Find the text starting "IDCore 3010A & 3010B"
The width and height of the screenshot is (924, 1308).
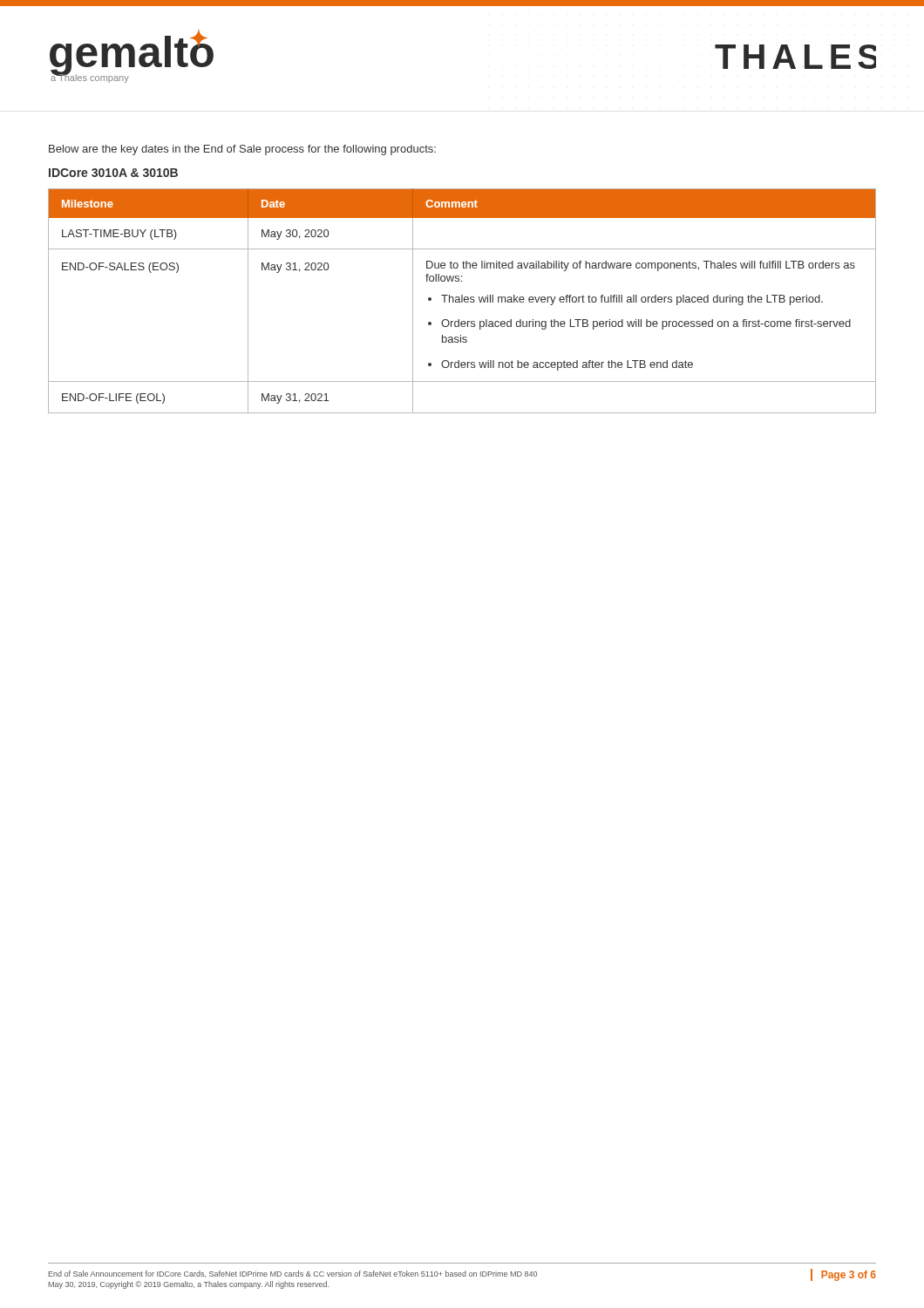click(x=113, y=173)
